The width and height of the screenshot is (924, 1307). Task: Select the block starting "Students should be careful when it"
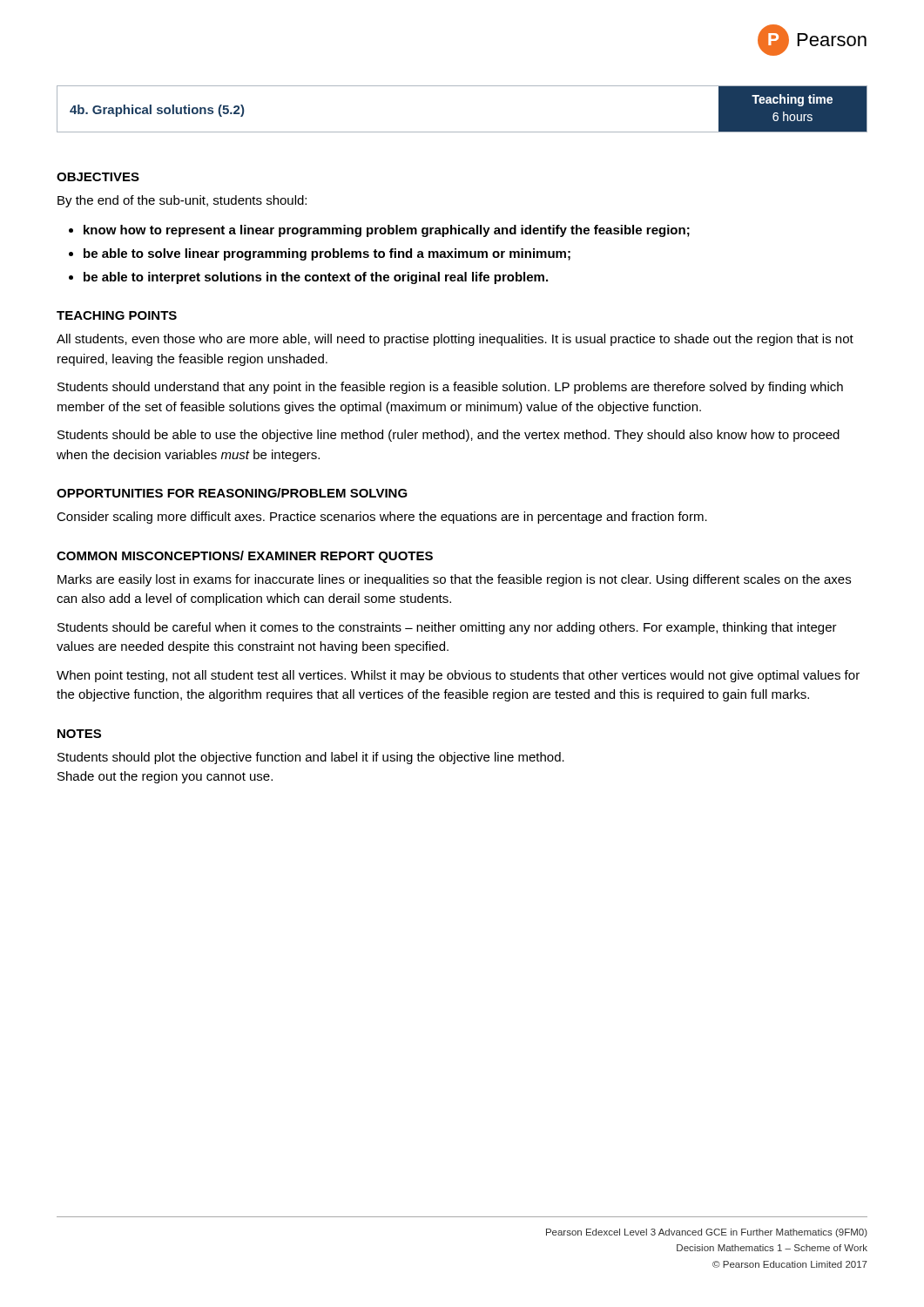[447, 637]
